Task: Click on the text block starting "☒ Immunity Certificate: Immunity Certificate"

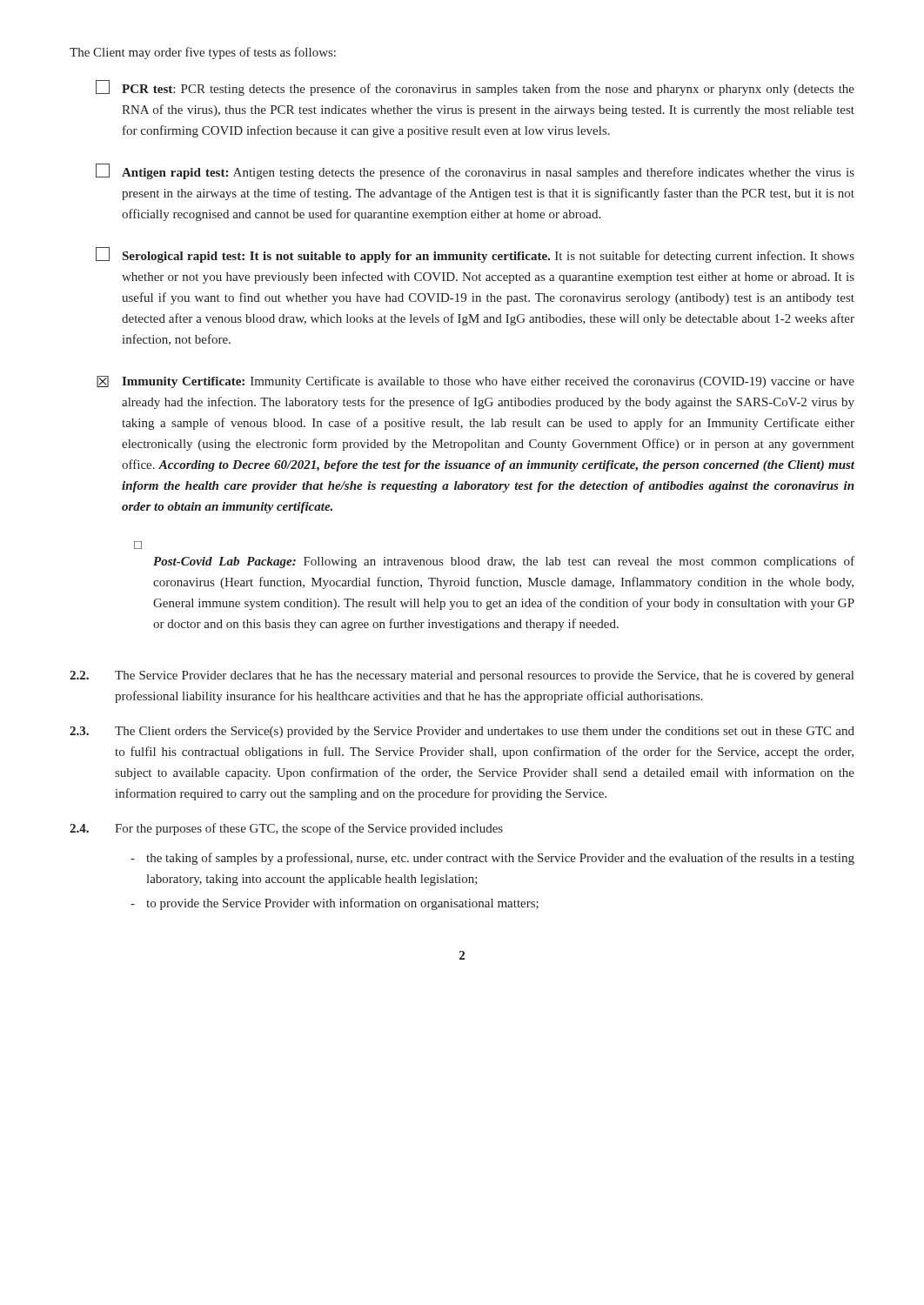Action: click(475, 446)
